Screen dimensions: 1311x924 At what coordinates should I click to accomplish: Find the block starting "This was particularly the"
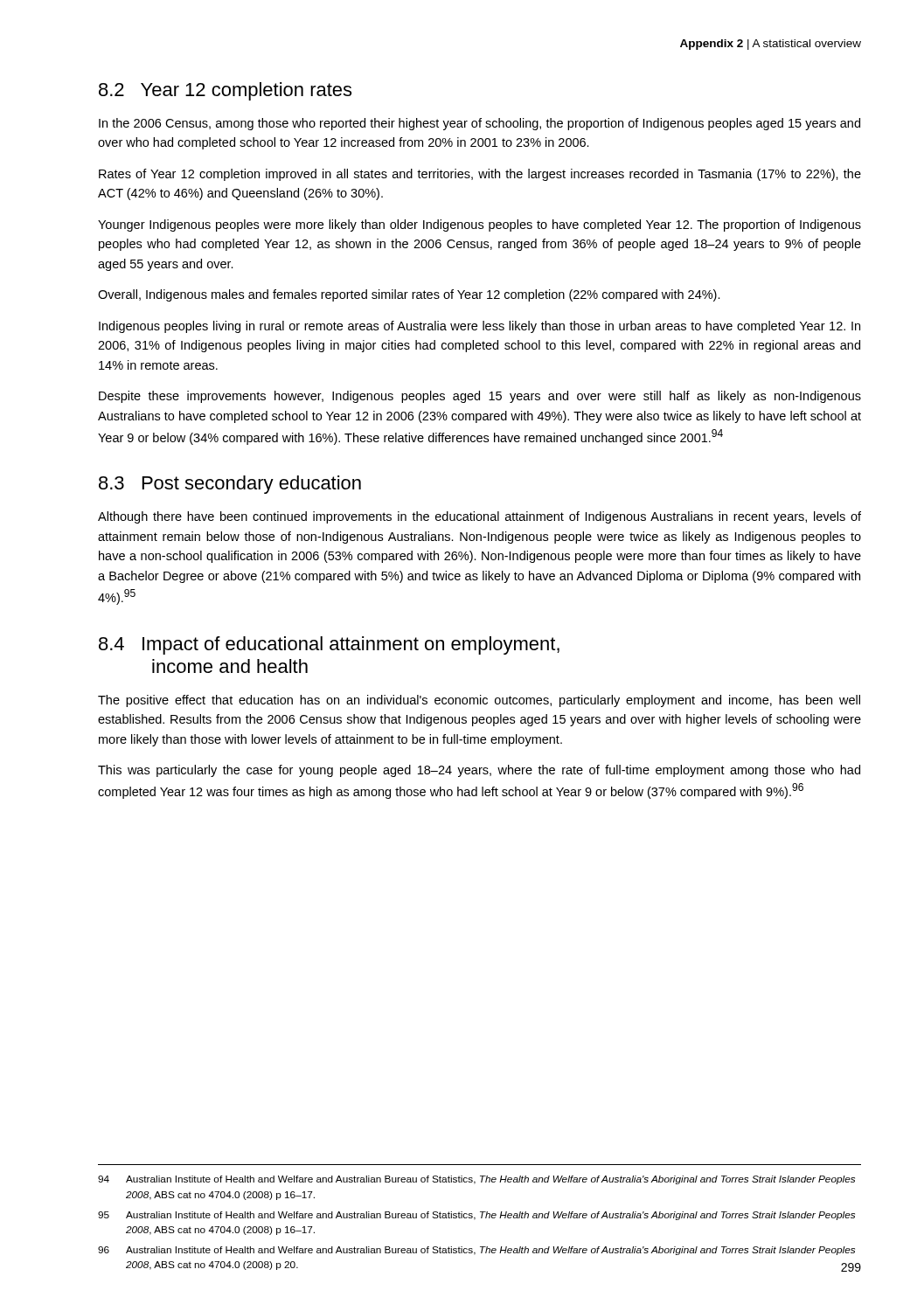point(480,781)
